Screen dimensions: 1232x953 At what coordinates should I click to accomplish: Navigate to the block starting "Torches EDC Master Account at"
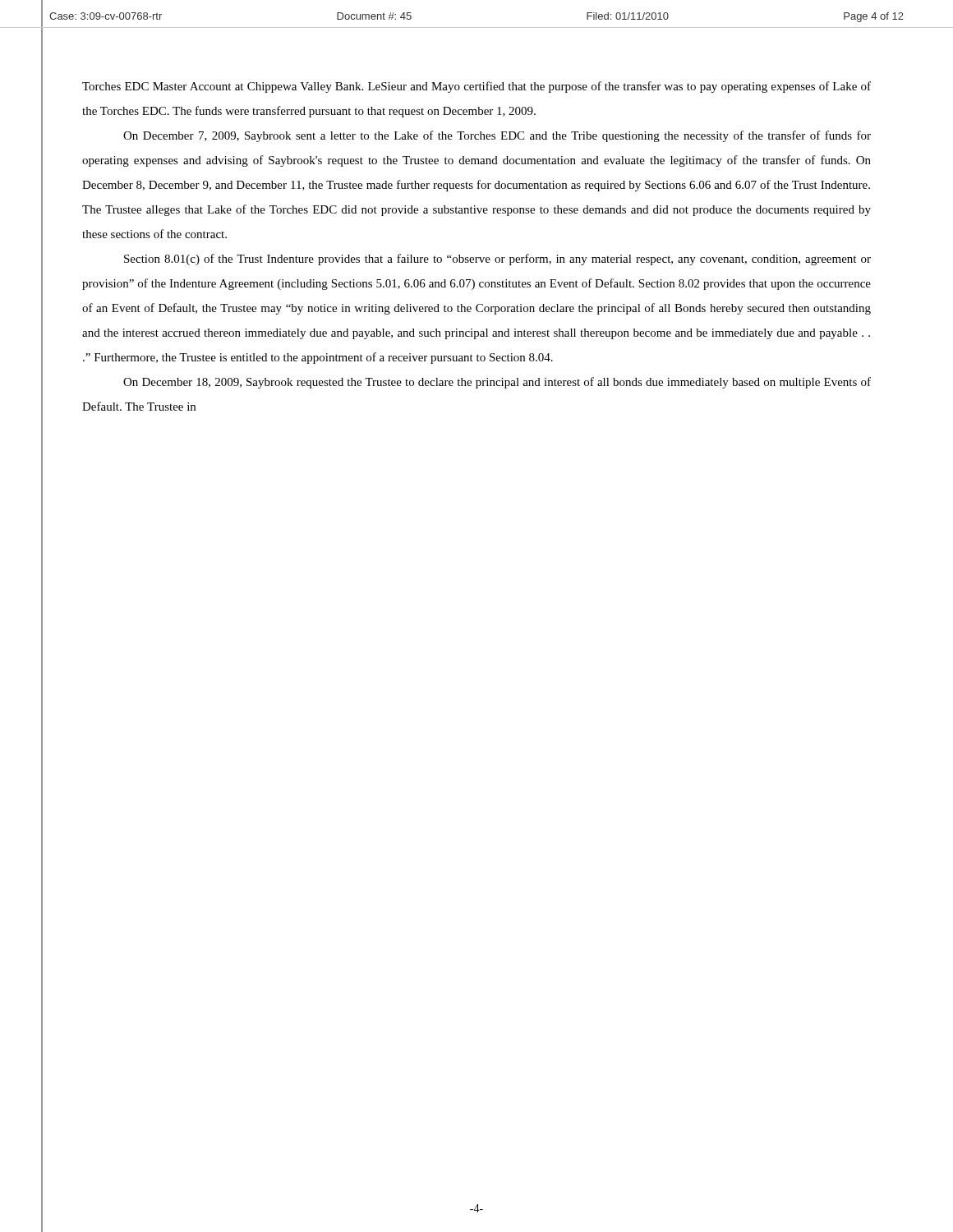pos(476,99)
